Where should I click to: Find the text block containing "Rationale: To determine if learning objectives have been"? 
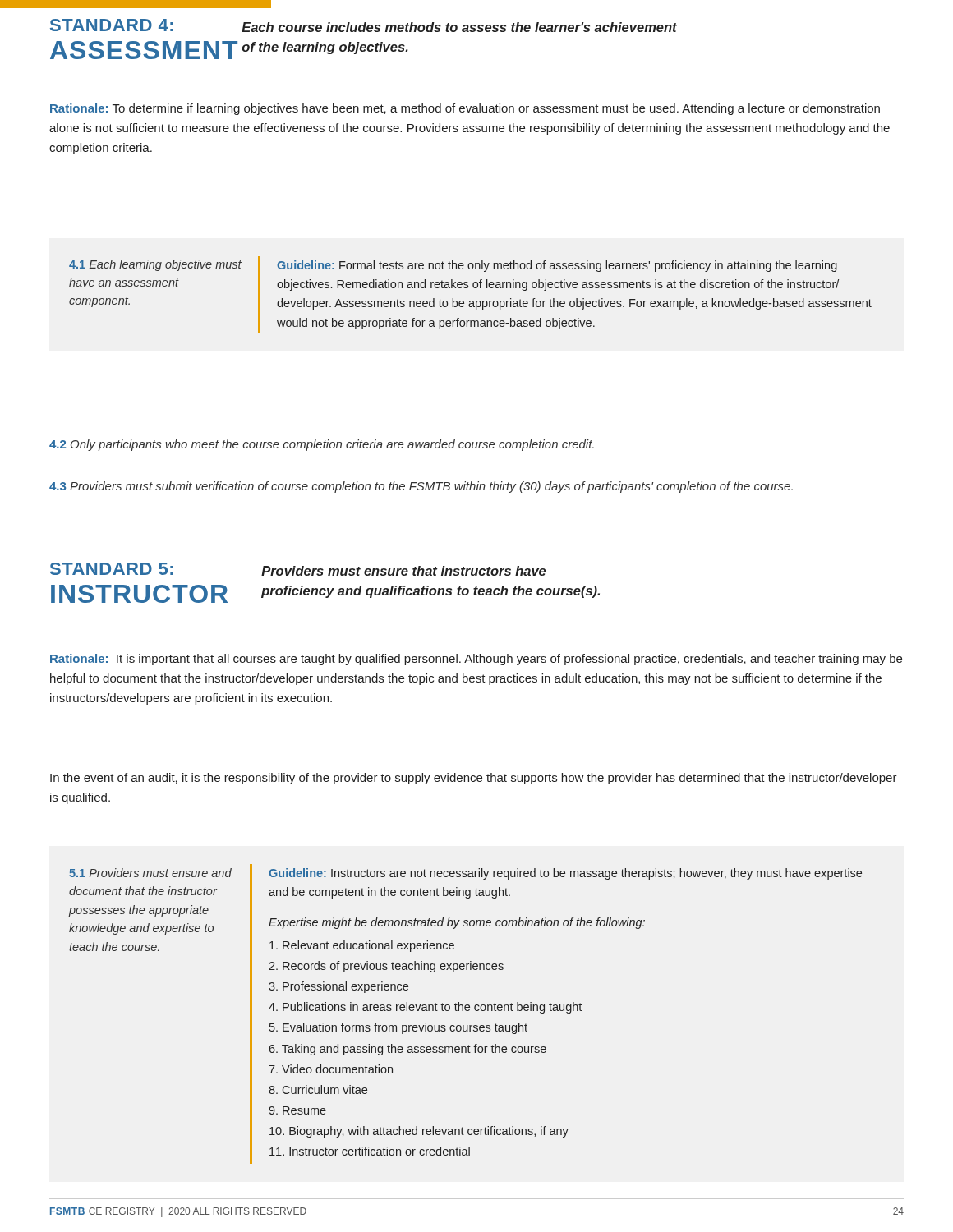[x=470, y=128]
